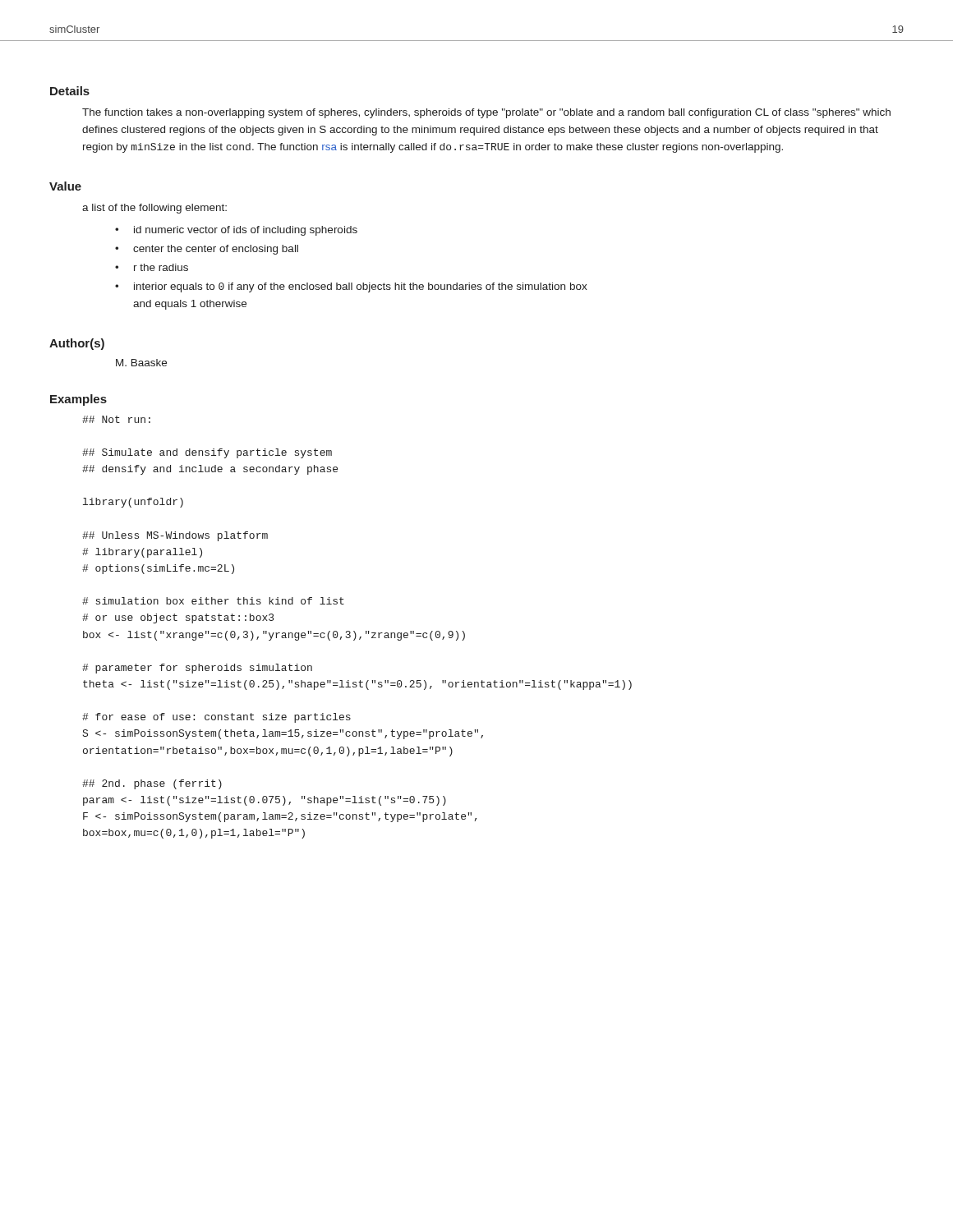953x1232 pixels.
Task: Select the list item that reads "• interior equals to 0 if any of"
Action: (x=351, y=295)
